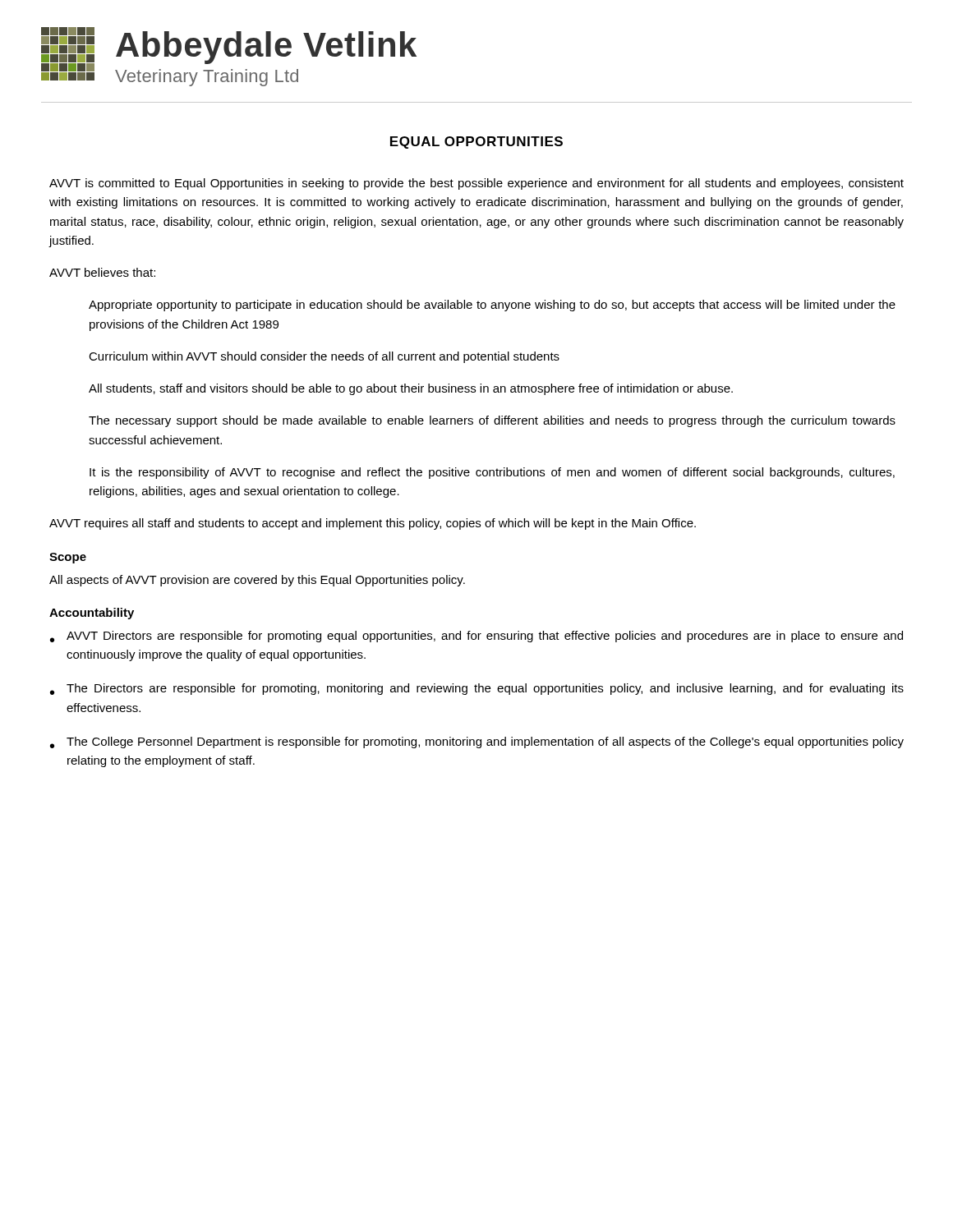Screen dimensions: 1232x953
Task: Click on the text starting "AVVT requires all staff and students to accept"
Action: point(373,523)
